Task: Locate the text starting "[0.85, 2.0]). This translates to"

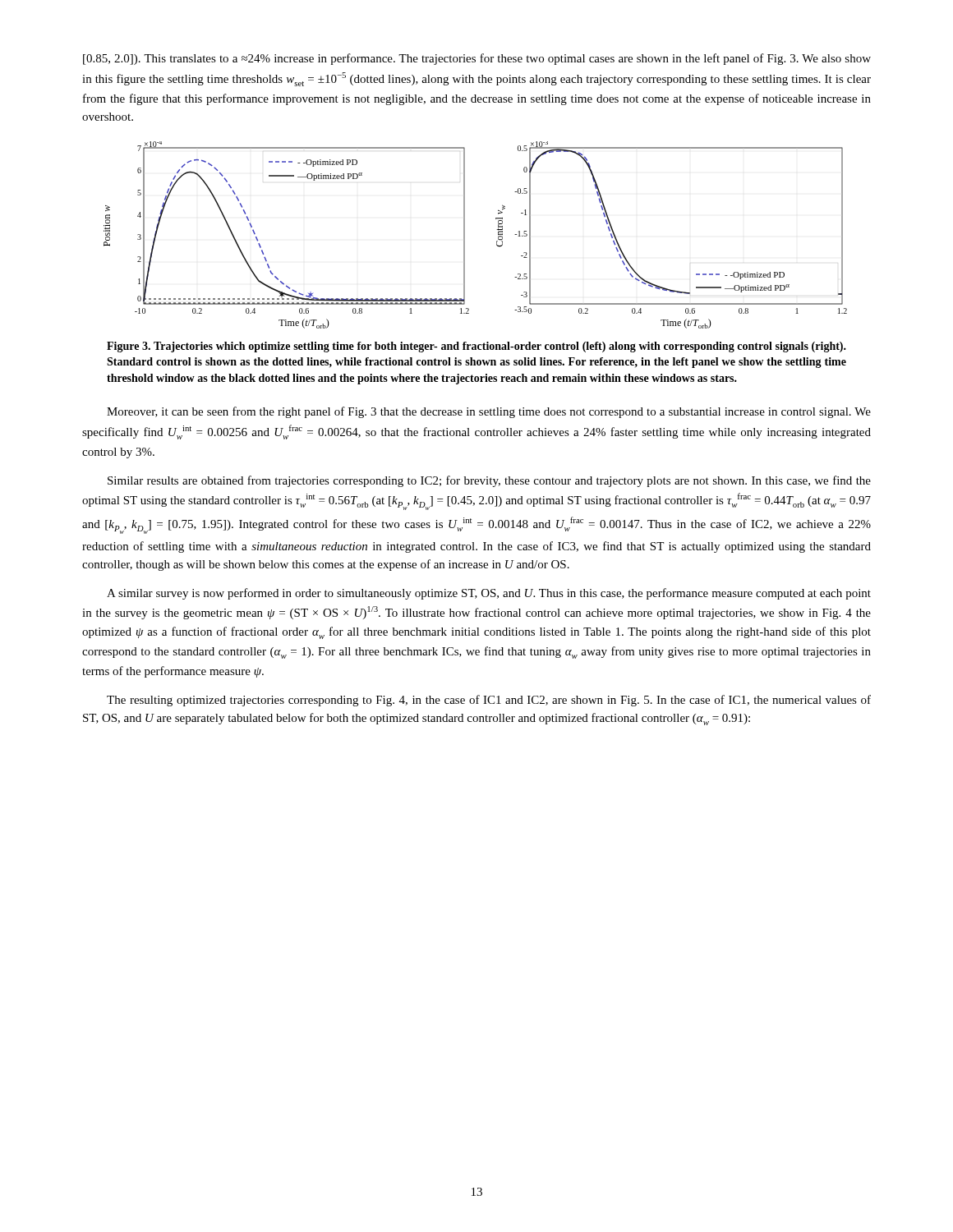Action: coord(476,88)
